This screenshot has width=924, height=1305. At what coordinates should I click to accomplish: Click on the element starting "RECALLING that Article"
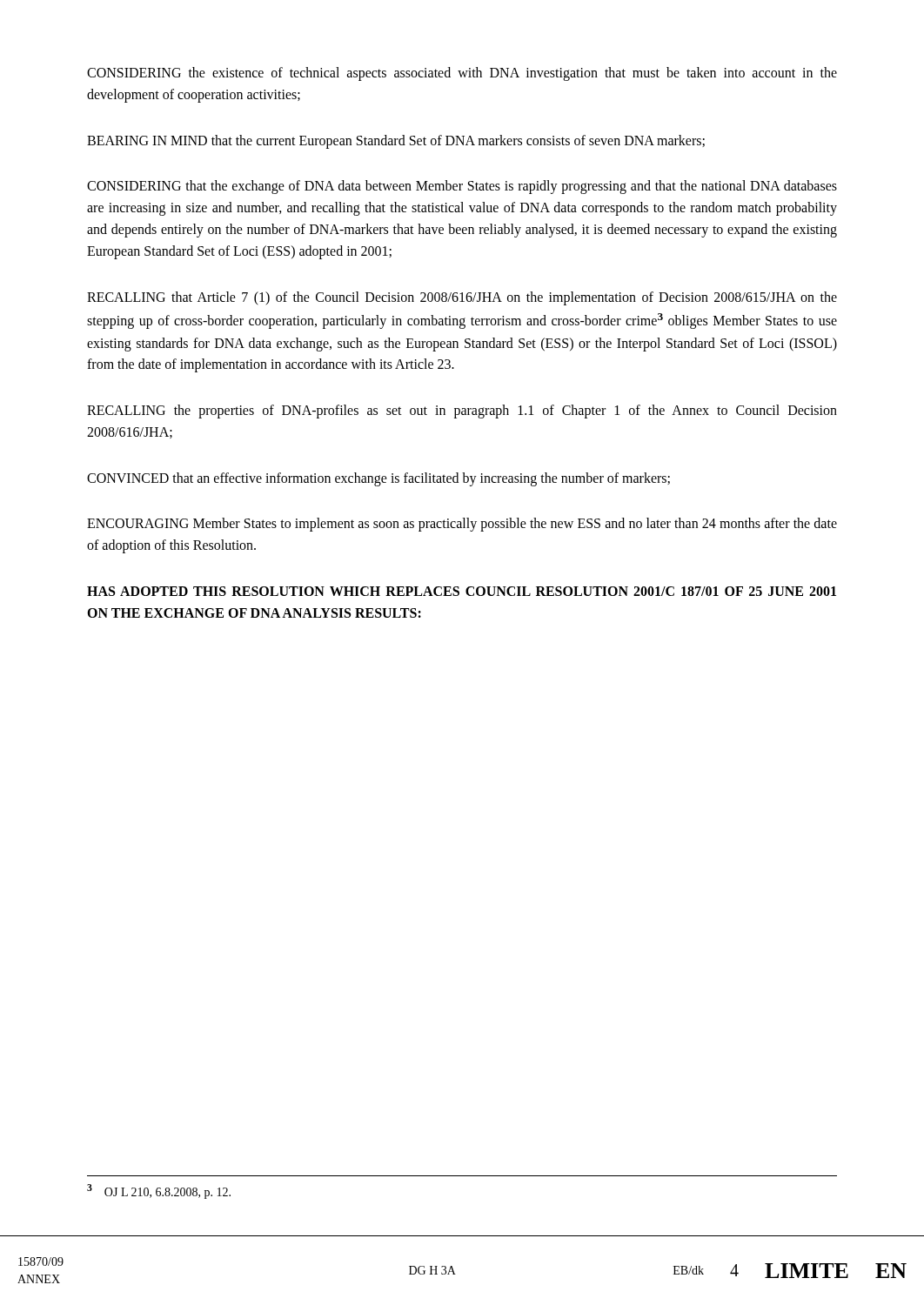pos(462,331)
